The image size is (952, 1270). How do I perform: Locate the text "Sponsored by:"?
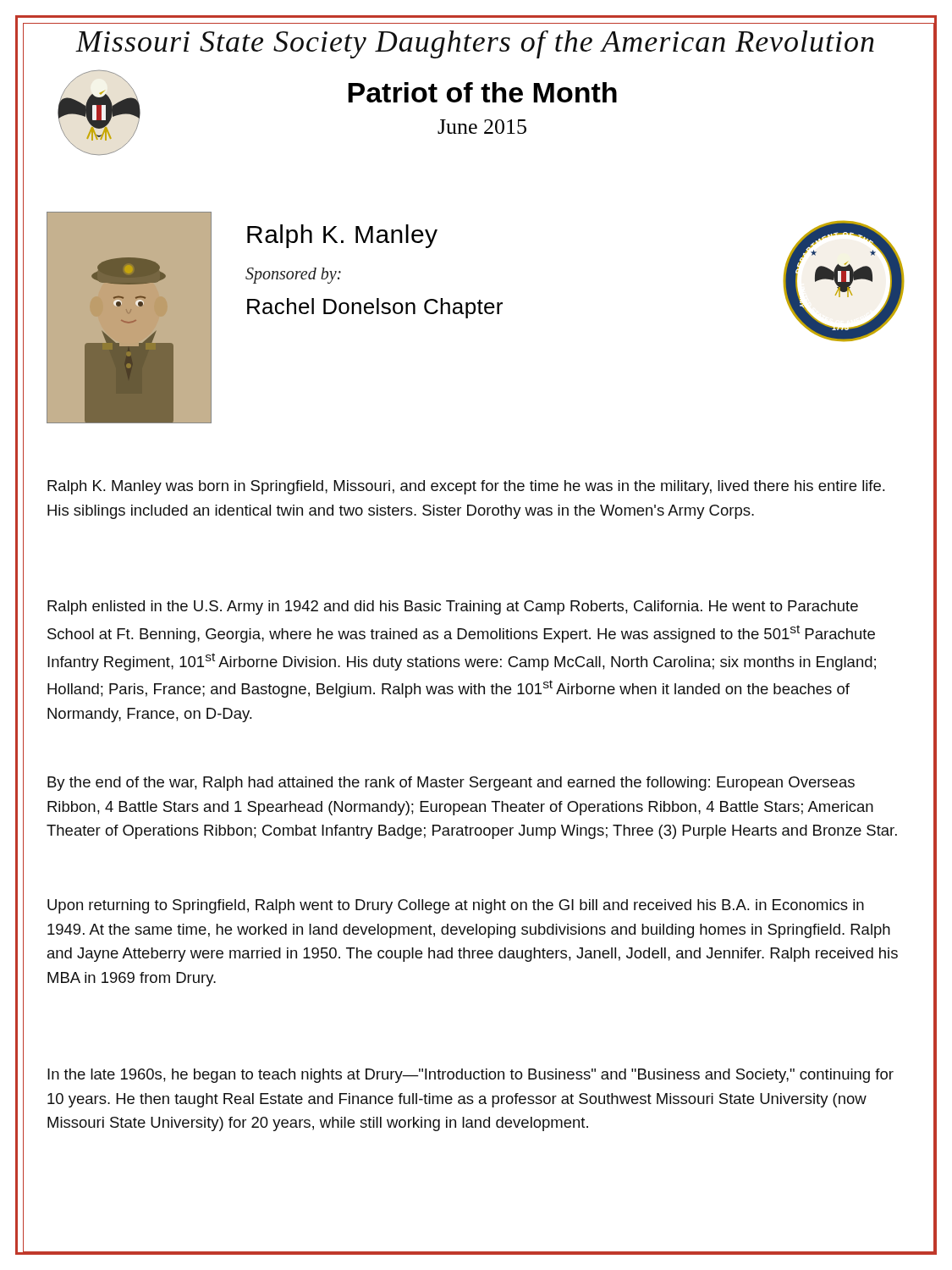tap(294, 273)
